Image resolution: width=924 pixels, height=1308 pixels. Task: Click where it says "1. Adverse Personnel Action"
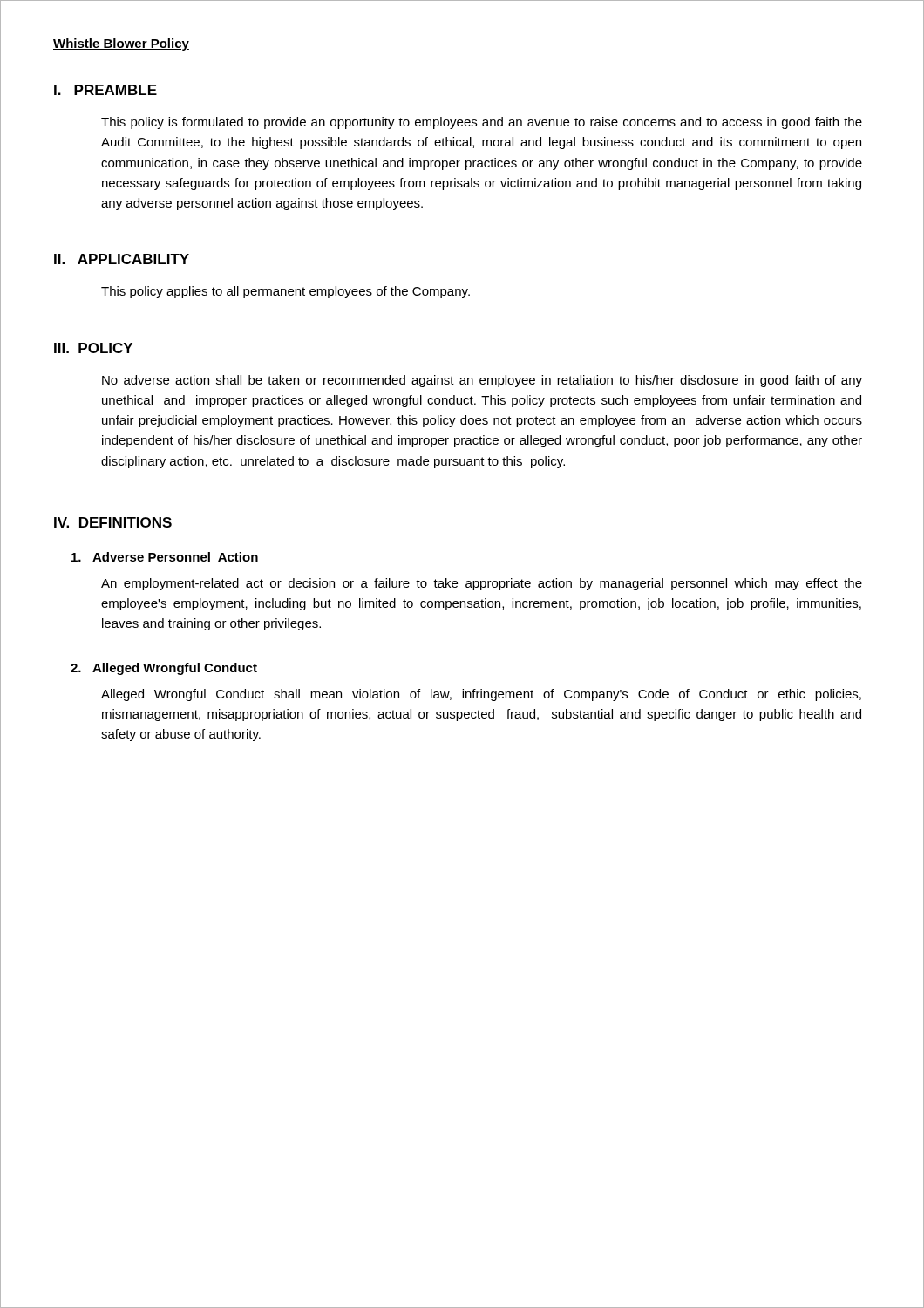[x=164, y=557]
